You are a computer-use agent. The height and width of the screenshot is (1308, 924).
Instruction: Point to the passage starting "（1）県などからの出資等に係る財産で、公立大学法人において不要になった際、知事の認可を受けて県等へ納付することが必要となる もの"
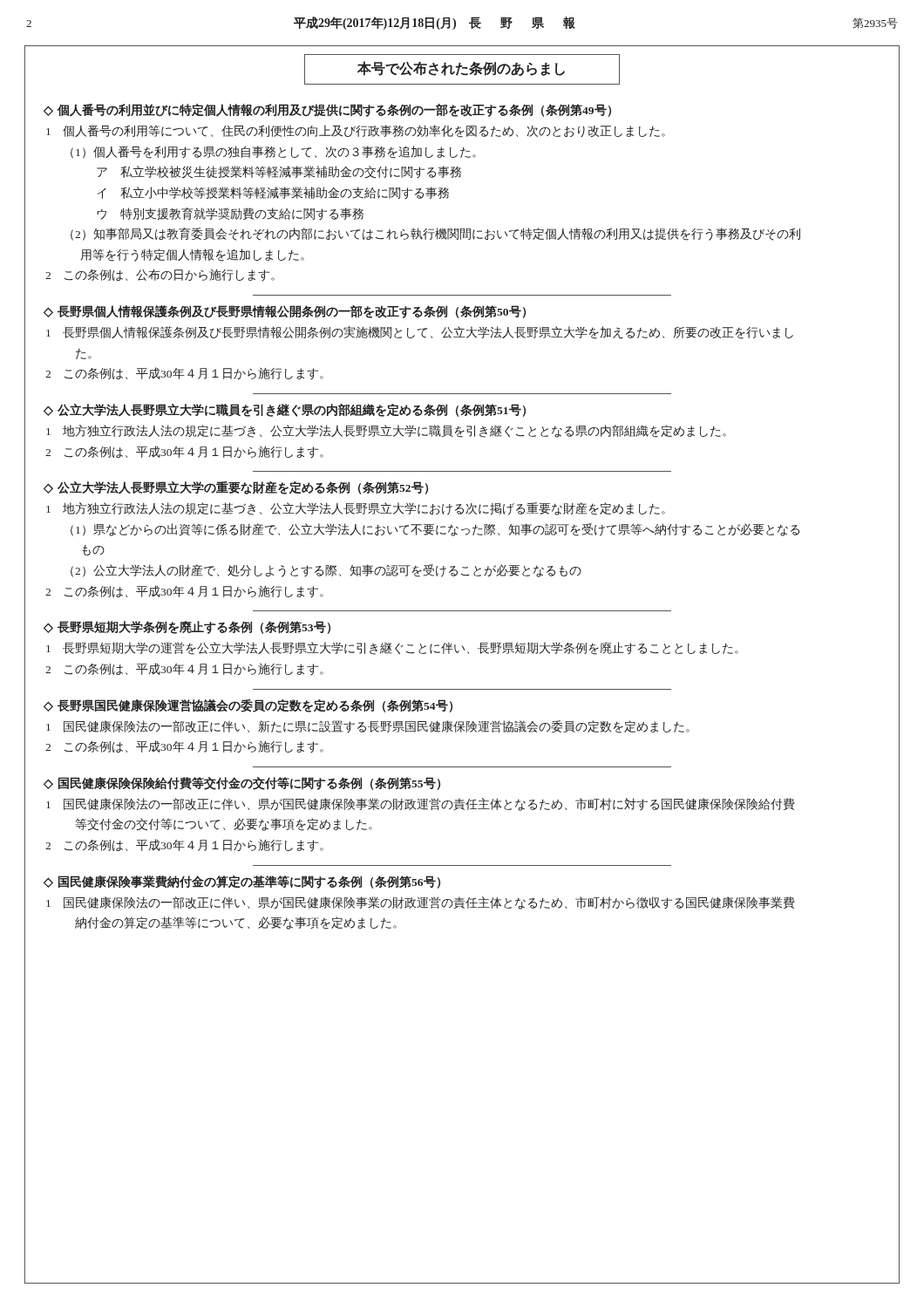(x=432, y=540)
